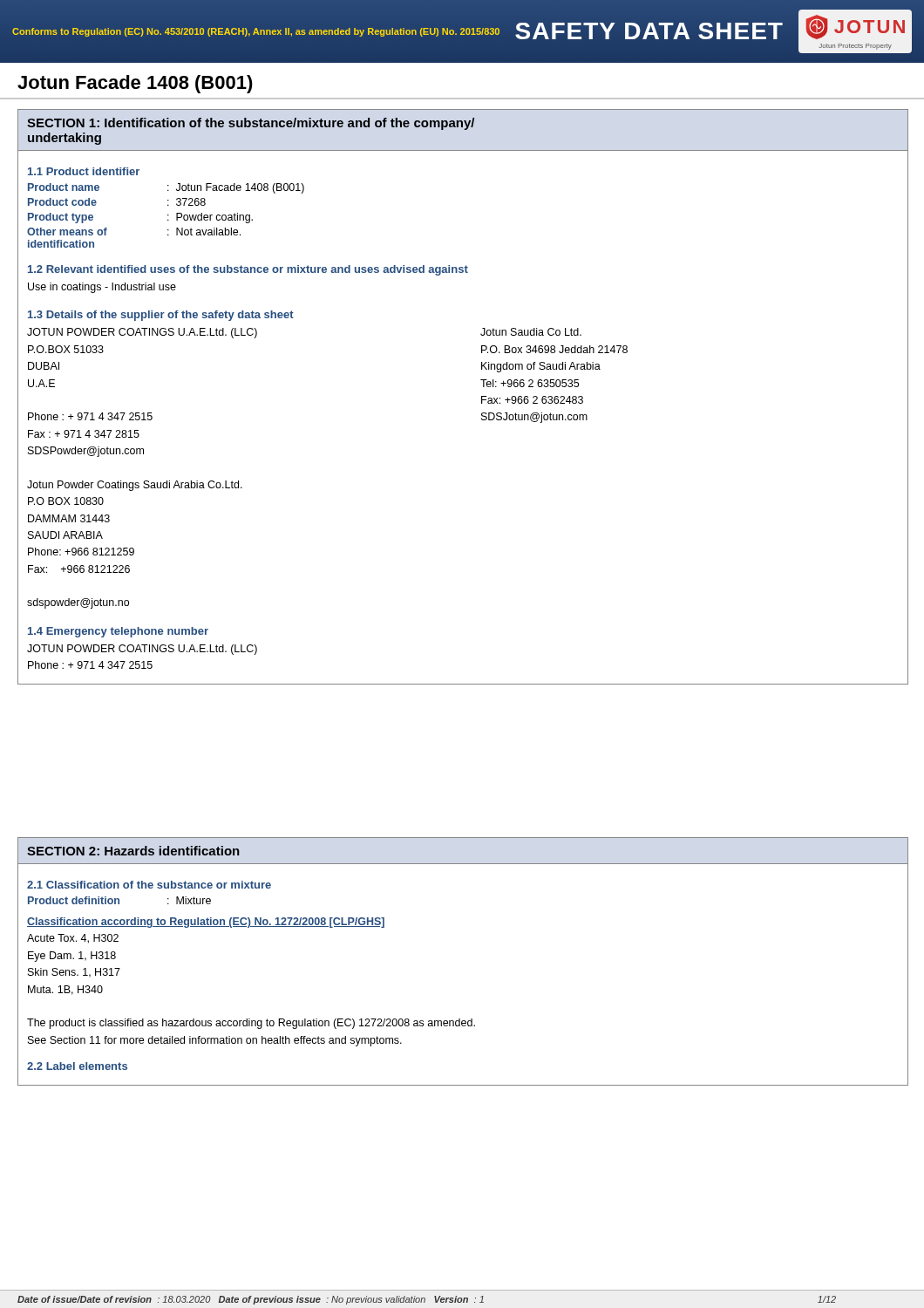This screenshot has height=1308, width=924.
Task: Find the element starting "JOTUN POWDER COATINGS U.A.E.Ltd. (LLC) Phone :"
Action: click(x=142, y=657)
